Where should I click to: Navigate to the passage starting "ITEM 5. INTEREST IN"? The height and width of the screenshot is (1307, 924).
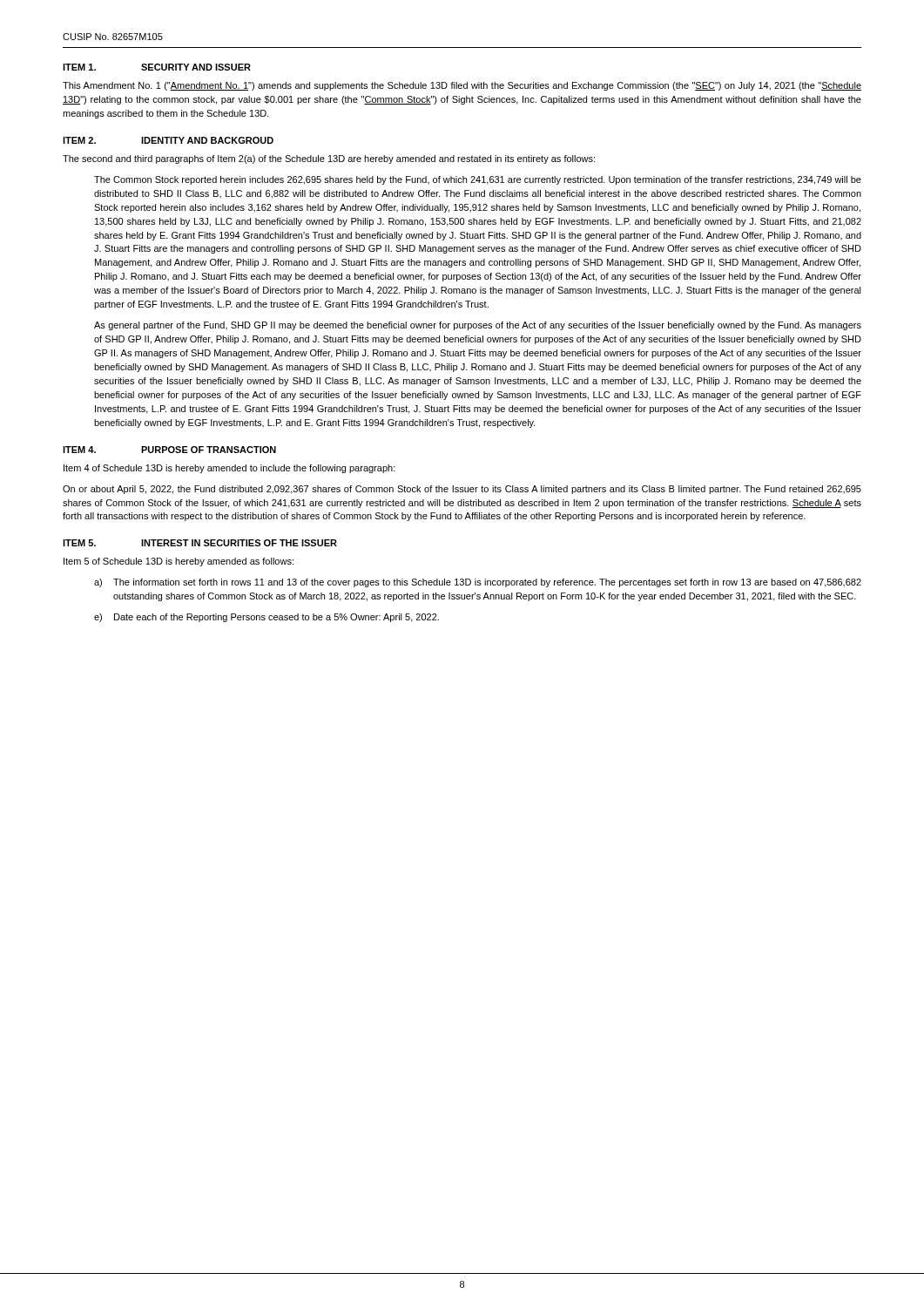click(200, 543)
